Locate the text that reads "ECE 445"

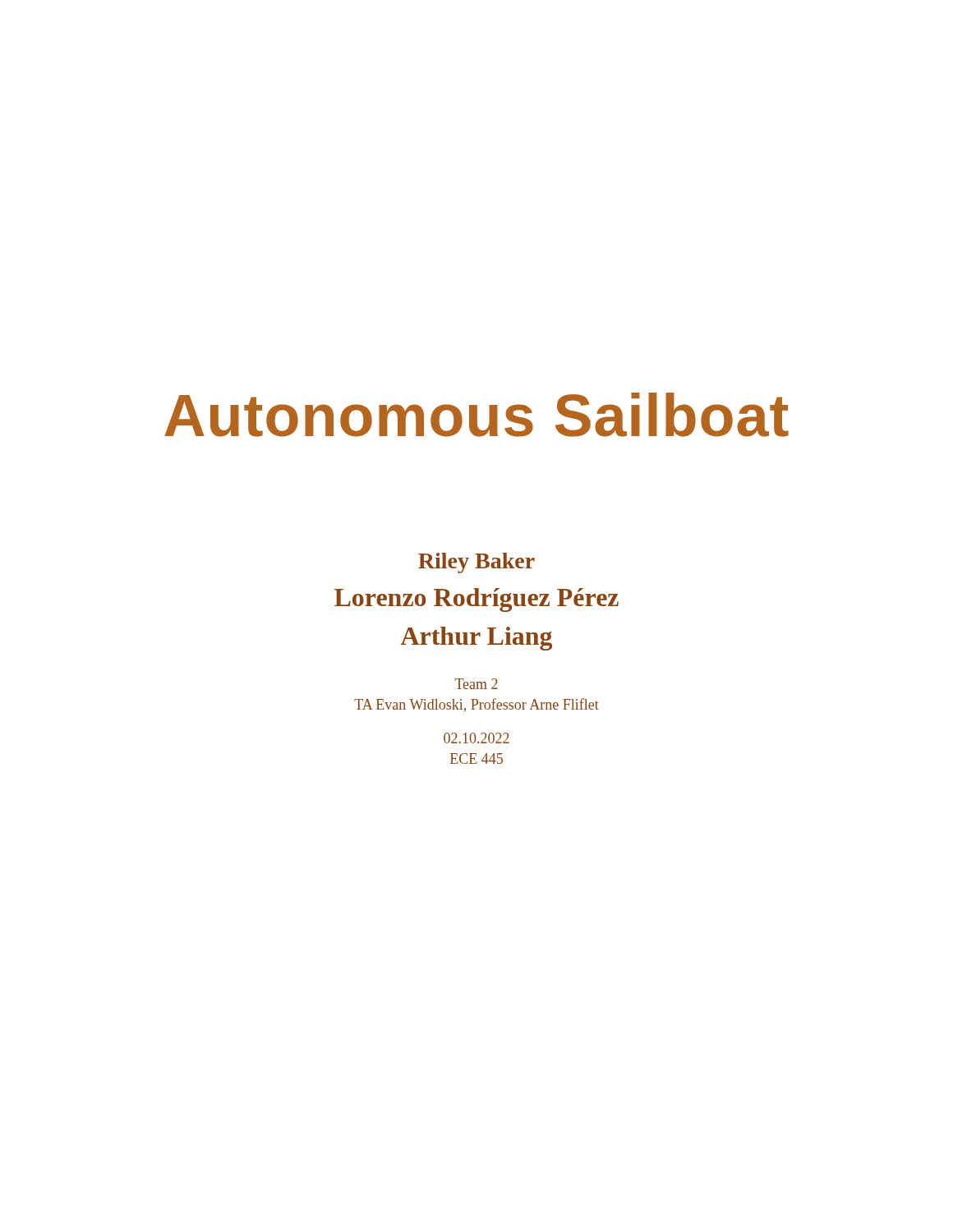click(x=476, y=759)
